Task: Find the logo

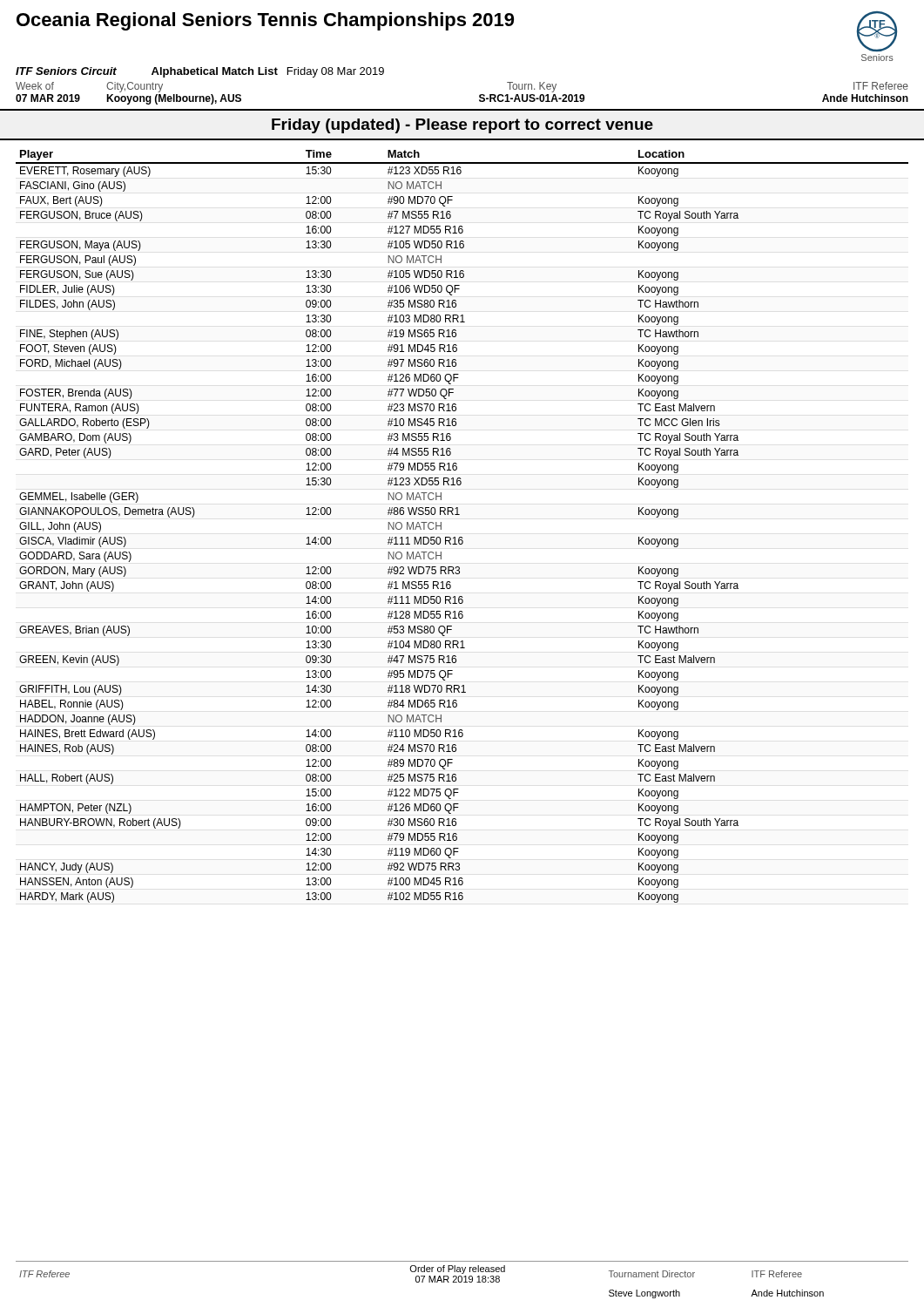Action: [x=877, y=37]
